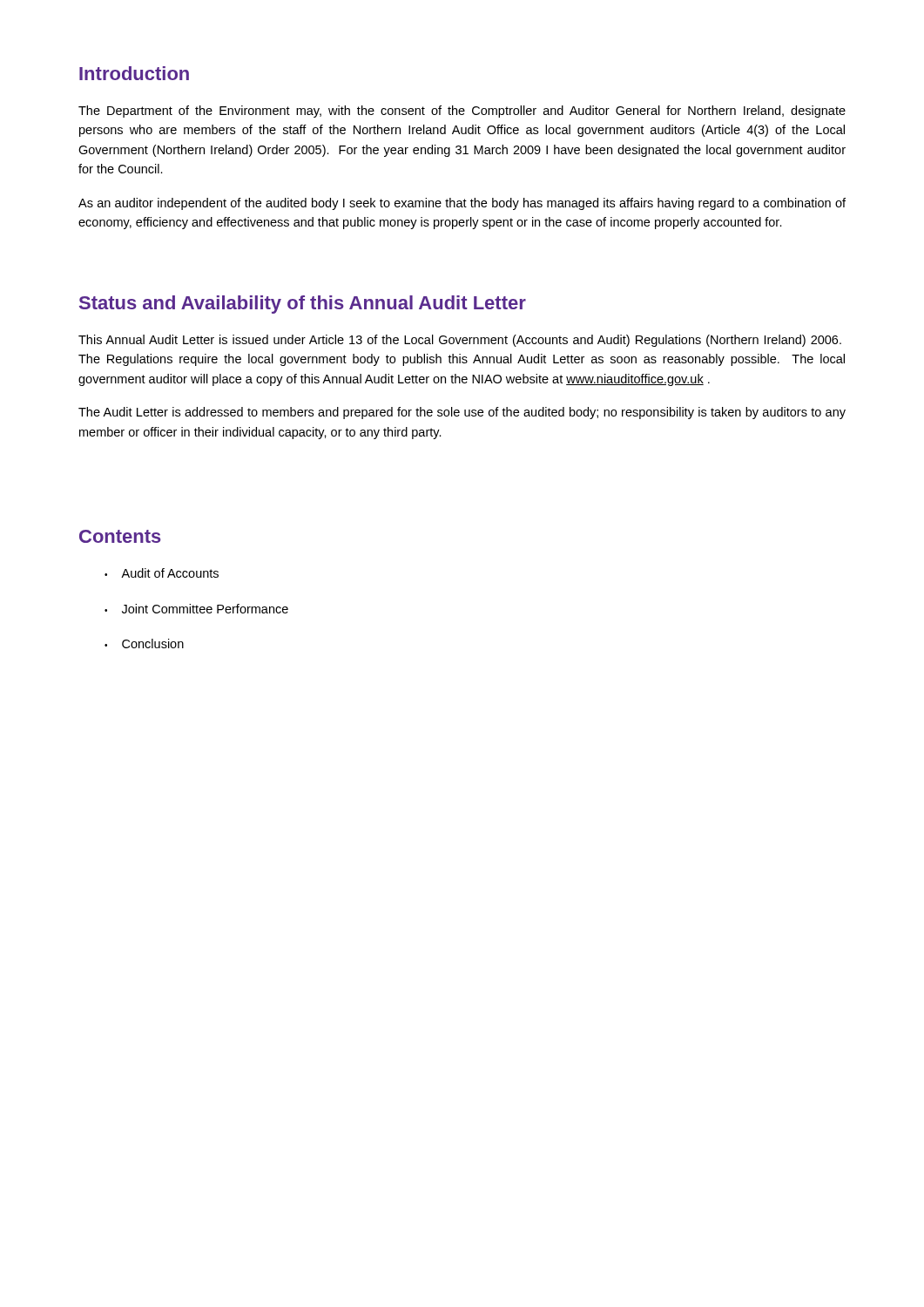
Task: Click where it says "• Audit of Accounts"
Action: [x=162, y=573]
